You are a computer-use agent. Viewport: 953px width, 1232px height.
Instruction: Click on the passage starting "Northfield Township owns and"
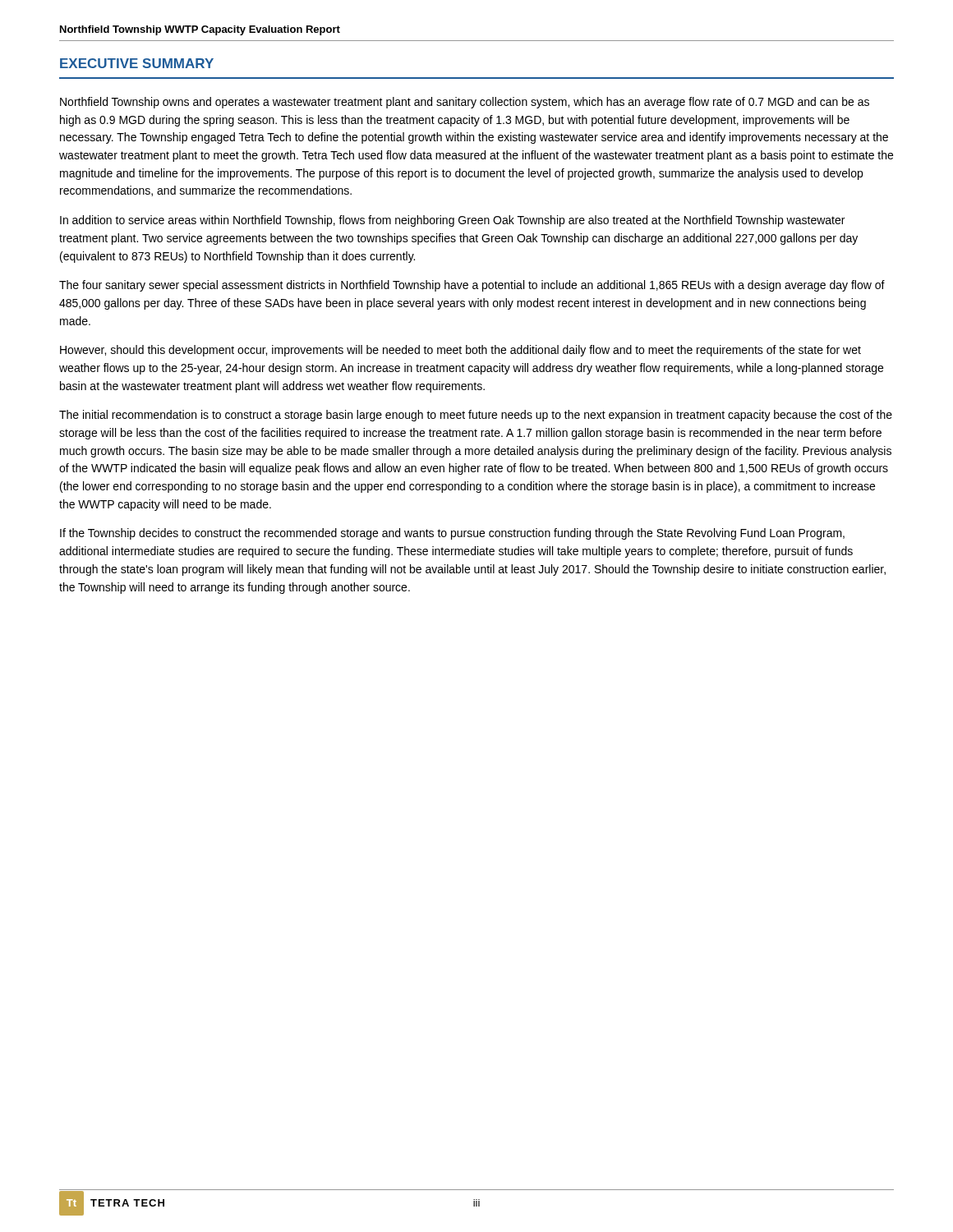point(476,146)
